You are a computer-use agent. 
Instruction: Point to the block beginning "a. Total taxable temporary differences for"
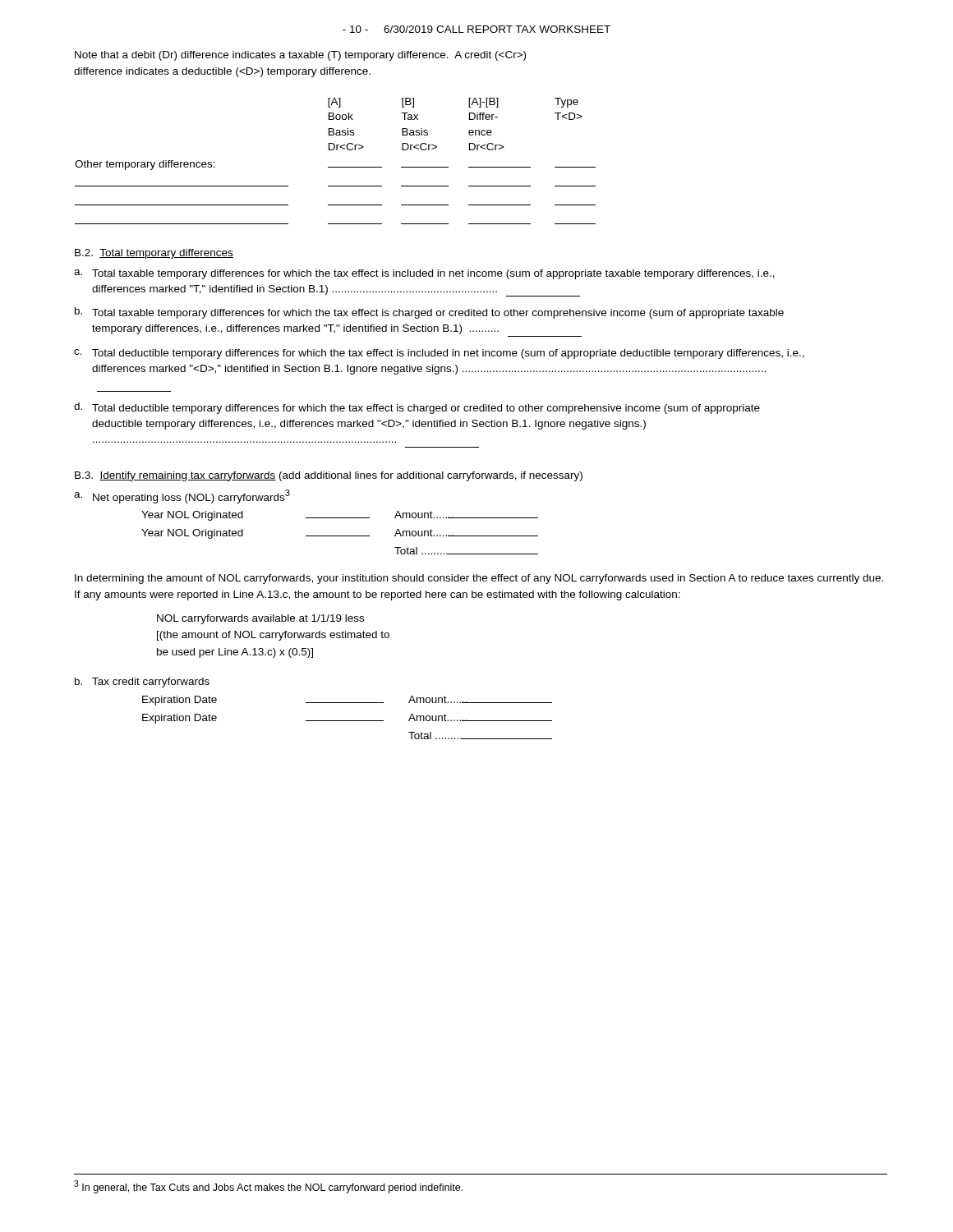click(440, 281)
